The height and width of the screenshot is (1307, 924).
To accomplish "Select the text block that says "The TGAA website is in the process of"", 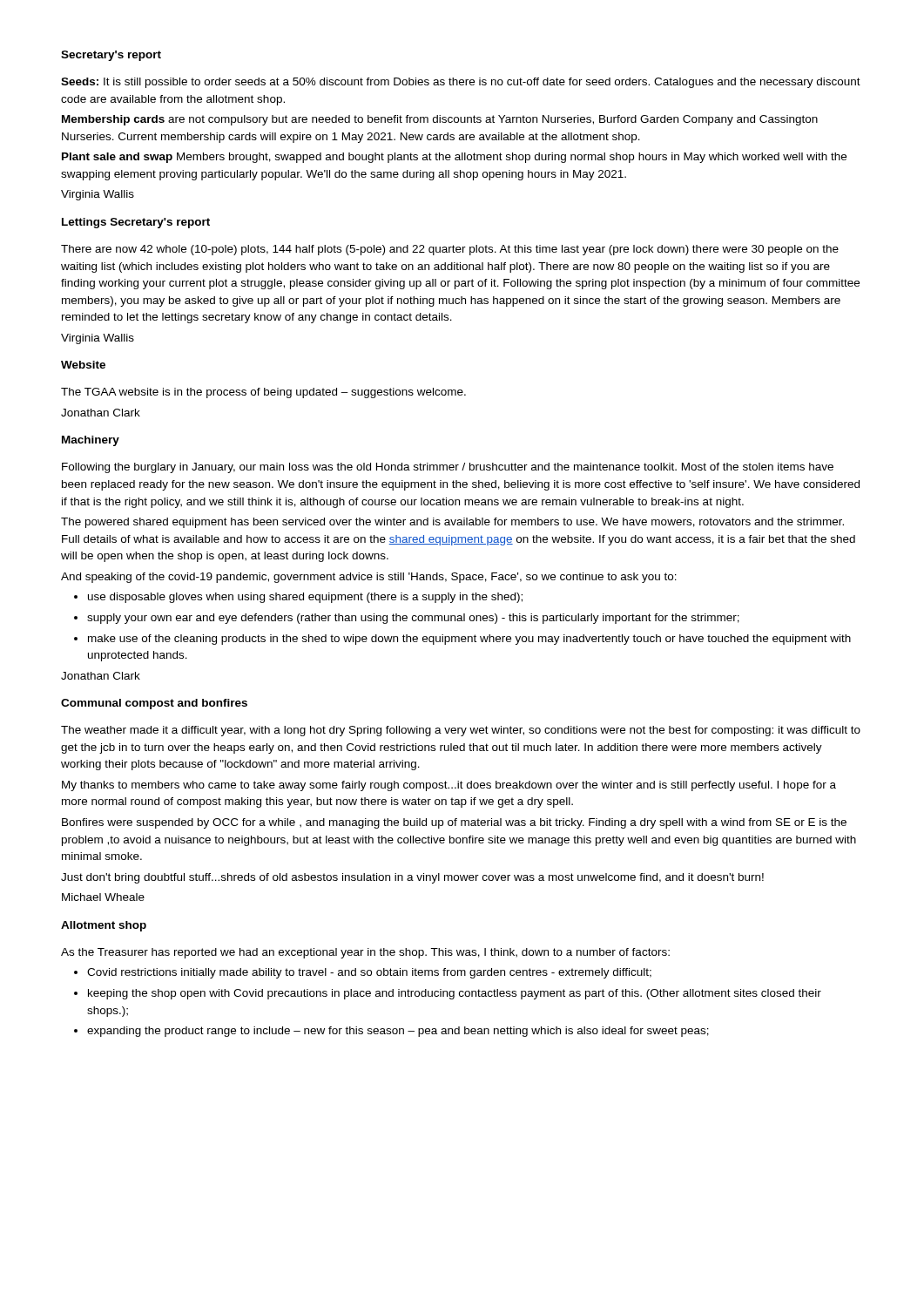I will click(x=462, y=402).
